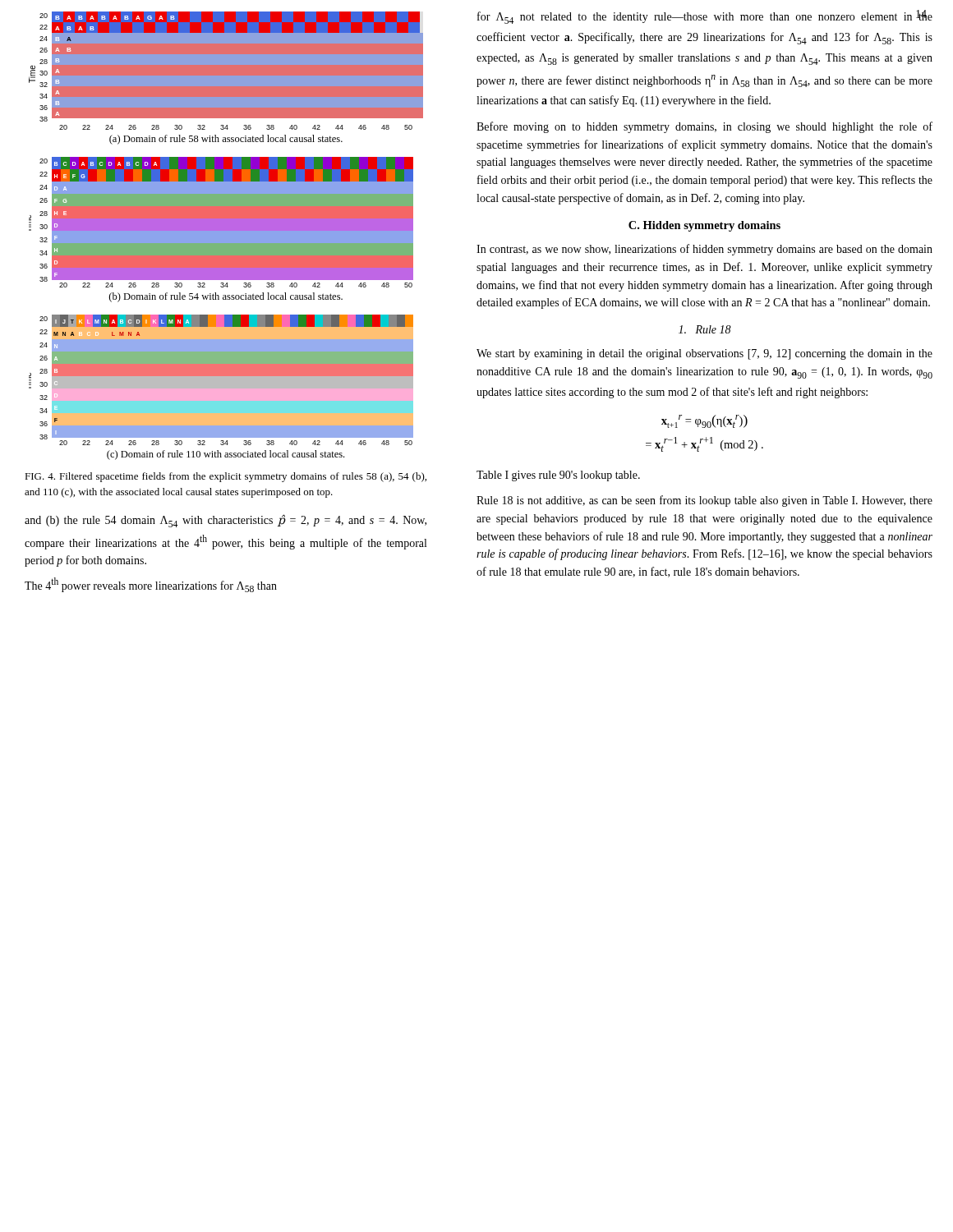Where is the passage that starts "Table I gives"?
Viewport: 953px width, 1232px height.
(558, 475)
